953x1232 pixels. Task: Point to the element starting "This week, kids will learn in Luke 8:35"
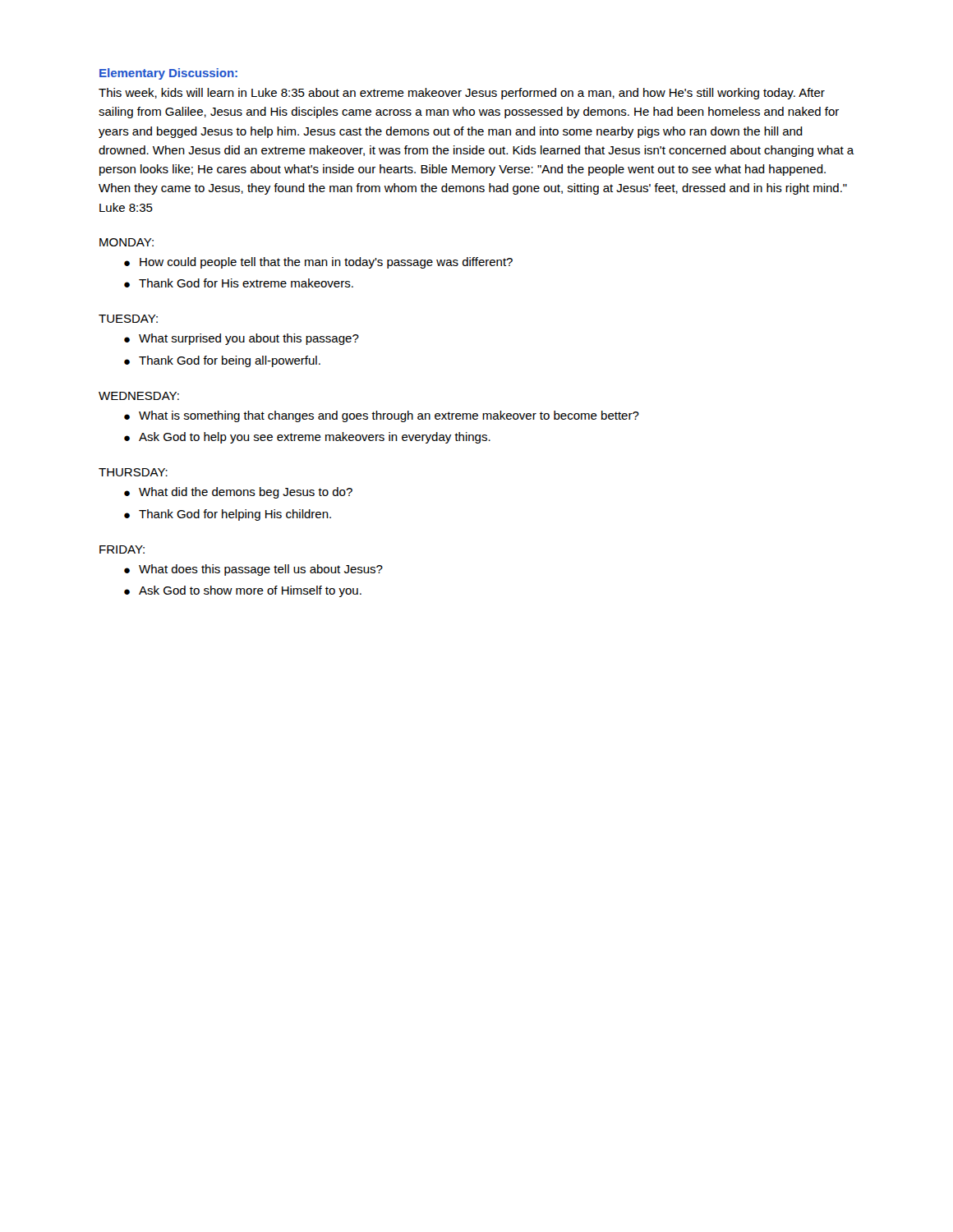tap(476, 150)
